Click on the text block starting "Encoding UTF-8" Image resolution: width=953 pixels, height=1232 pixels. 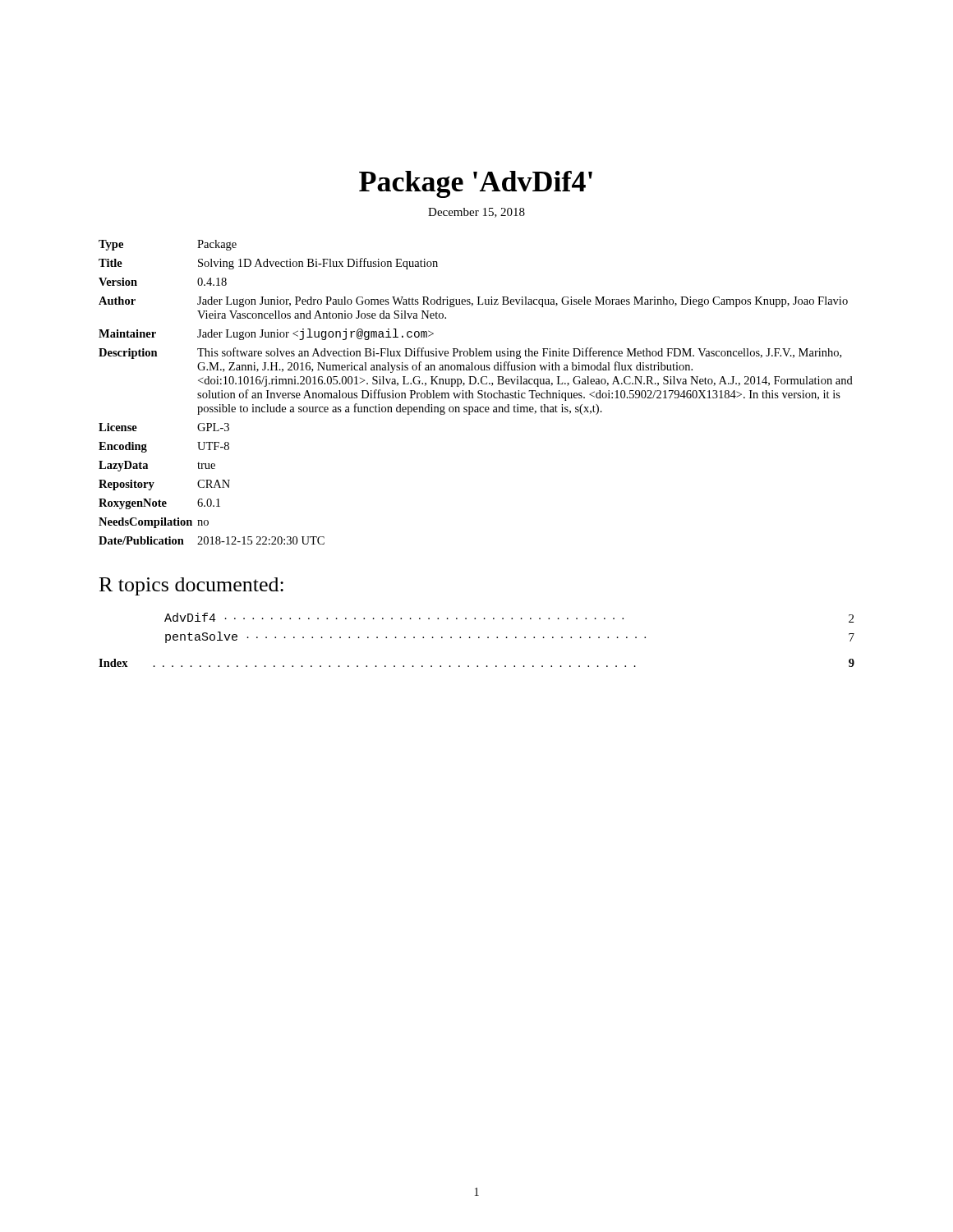pyautogui.click(x=120, y=447)
